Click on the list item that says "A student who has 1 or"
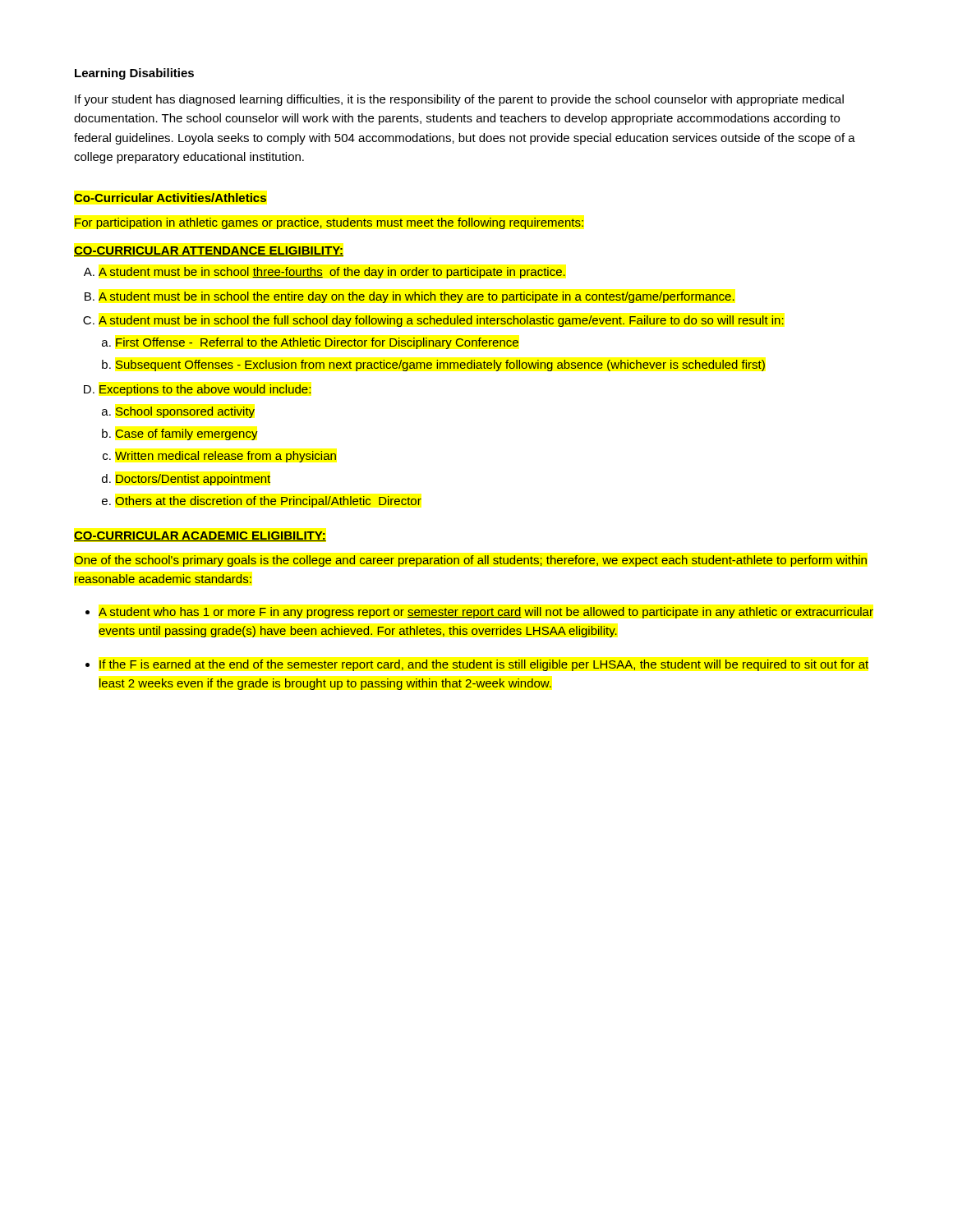Image resolution: width=953 pixels, height=1232 pixels. 486,621
